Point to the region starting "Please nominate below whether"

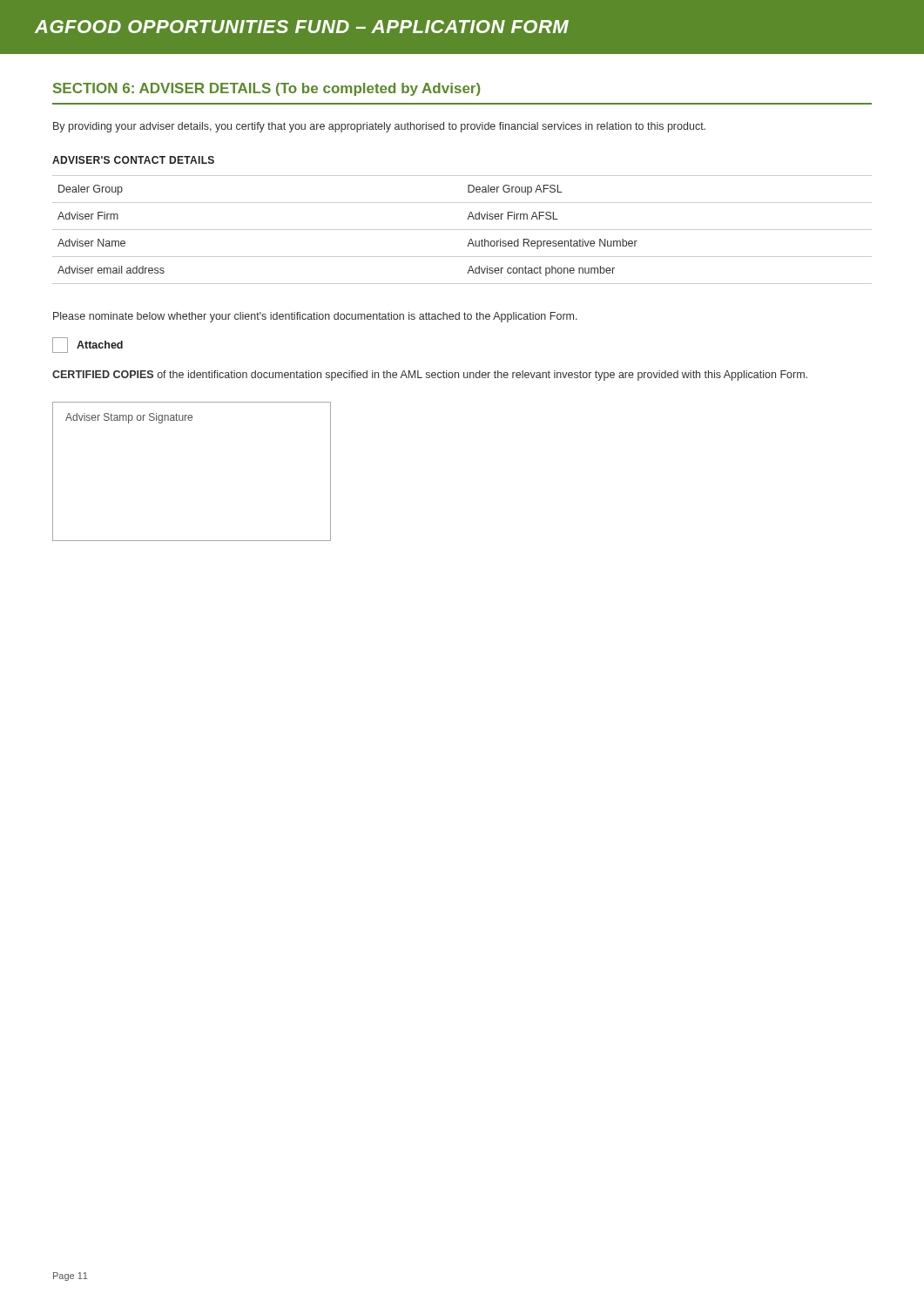click(x=315, y=316)
